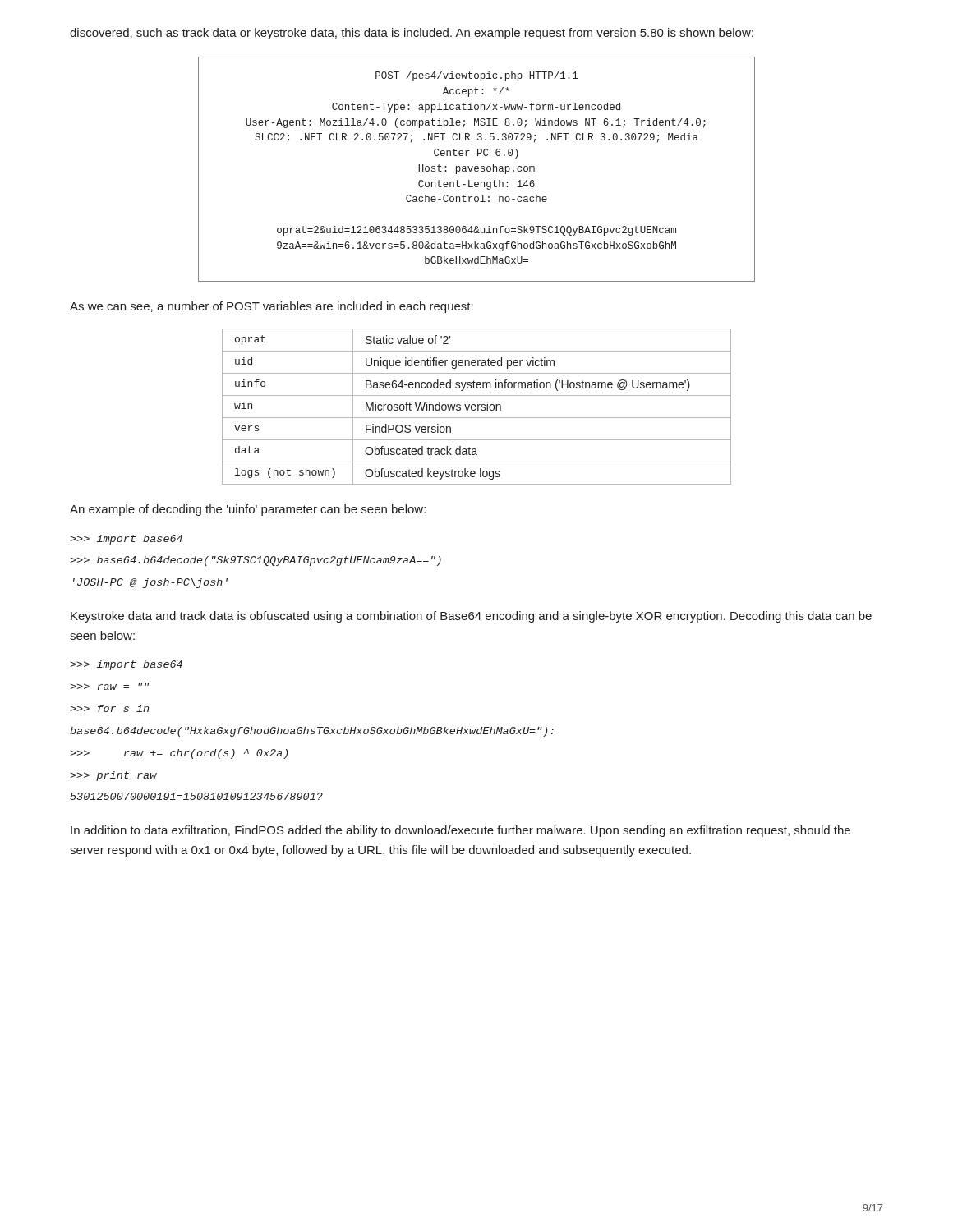Select the table
This screenshot has height=1232, width=953.
pyautogui.click(x=476, y=407)
